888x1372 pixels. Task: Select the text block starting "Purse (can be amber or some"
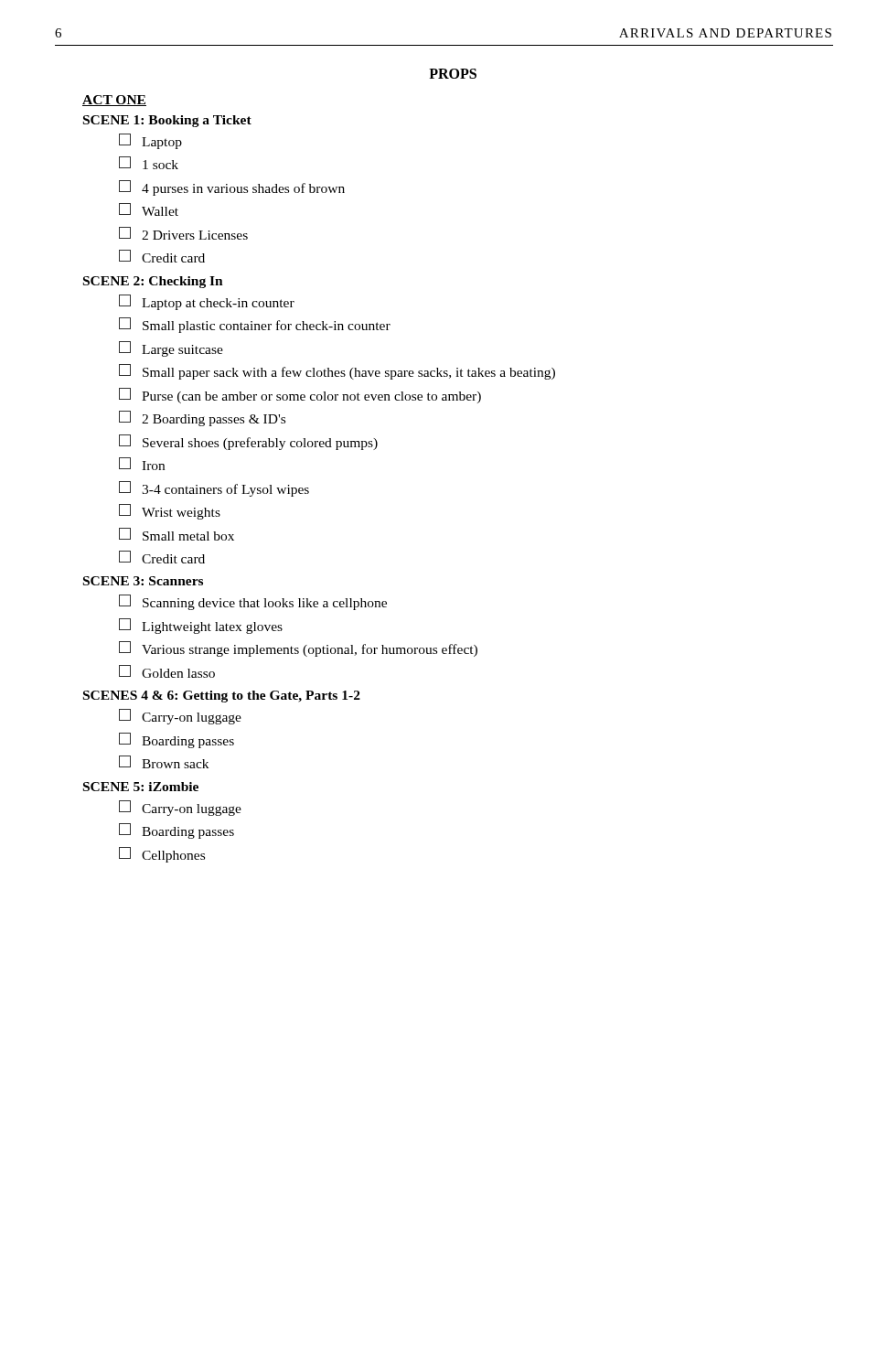point(471,396)
